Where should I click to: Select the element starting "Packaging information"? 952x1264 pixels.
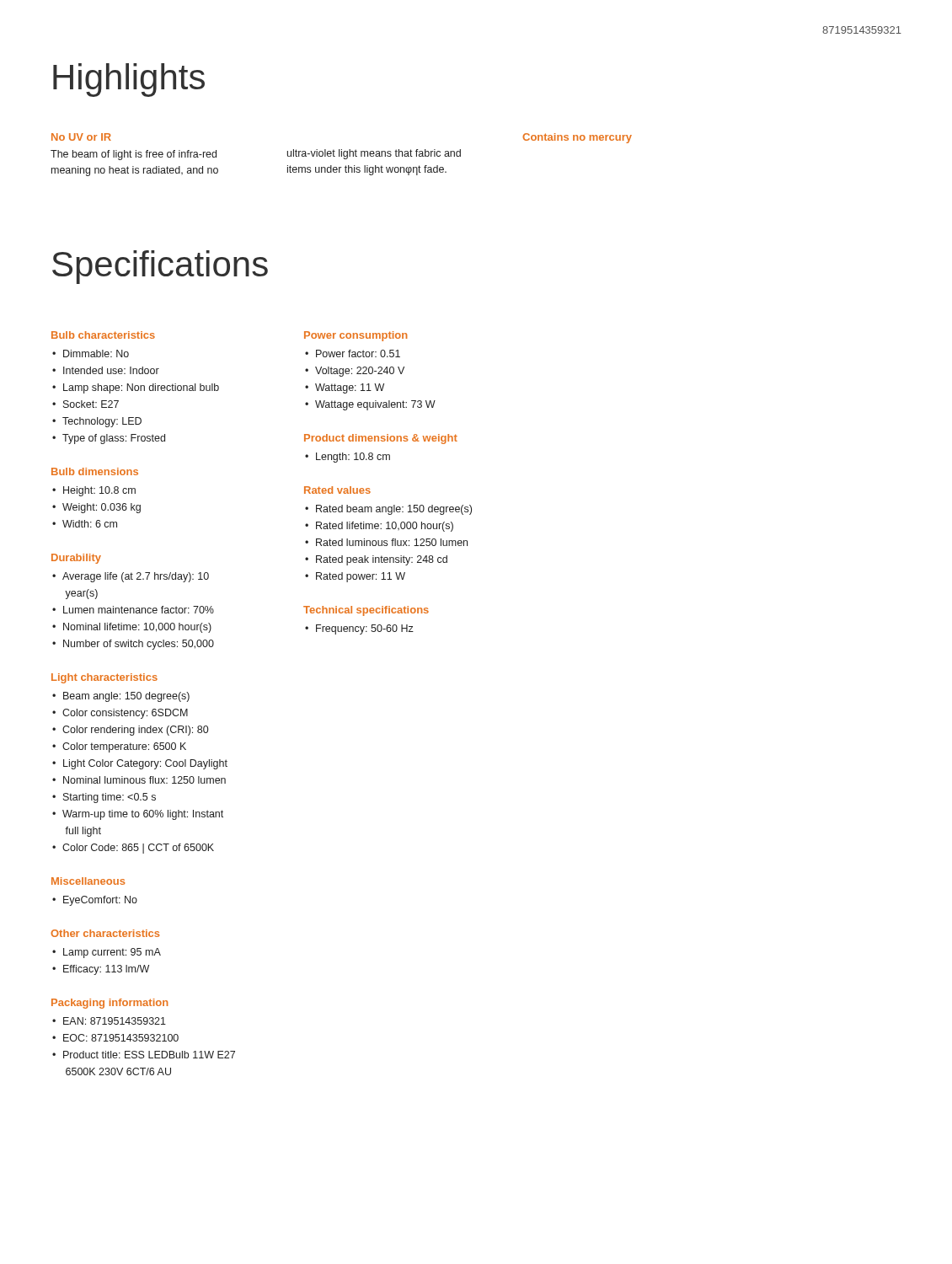[x=110, y=1002]
